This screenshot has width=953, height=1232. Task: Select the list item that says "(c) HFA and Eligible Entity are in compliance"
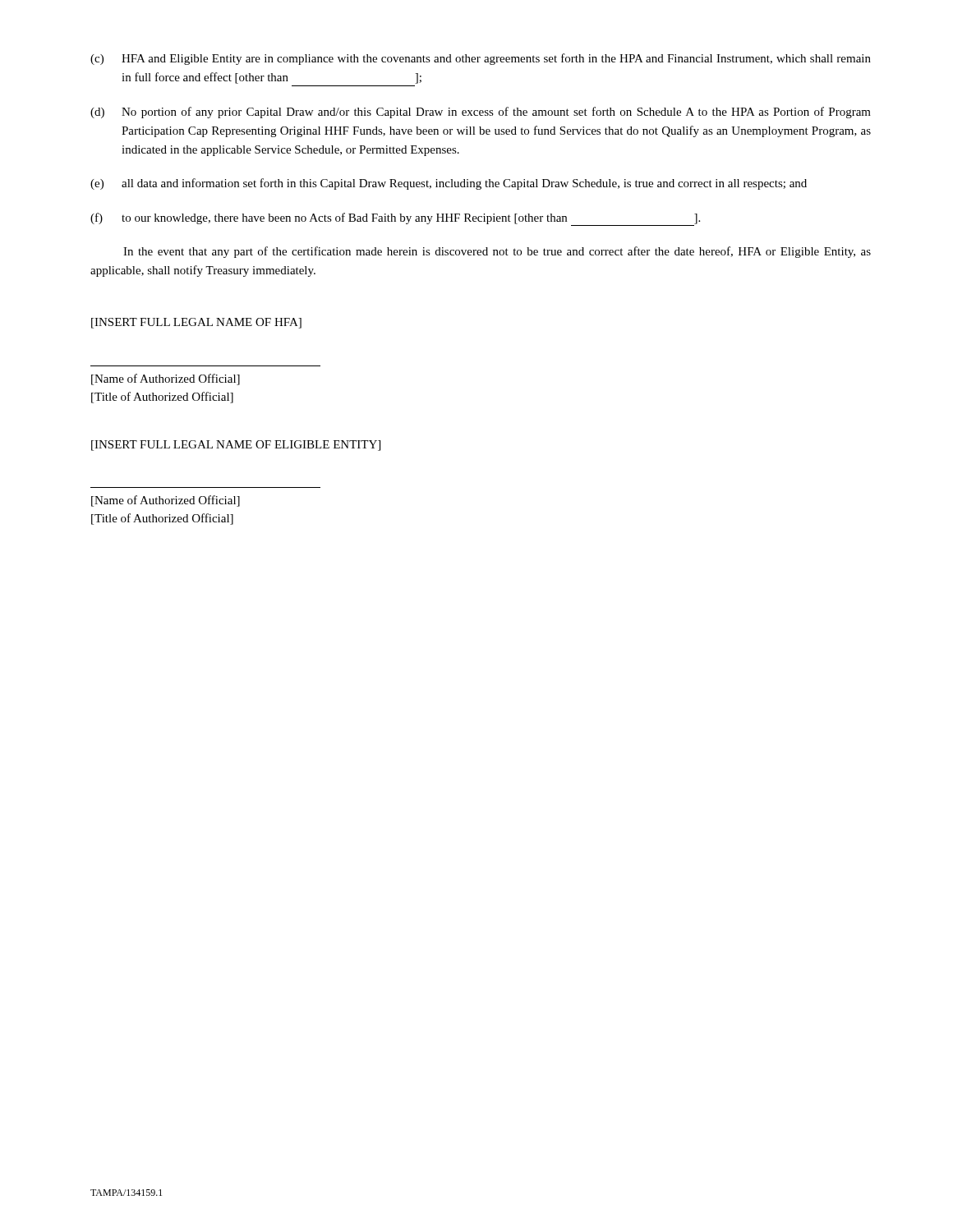pyautogui.click(x=481, y=68)
